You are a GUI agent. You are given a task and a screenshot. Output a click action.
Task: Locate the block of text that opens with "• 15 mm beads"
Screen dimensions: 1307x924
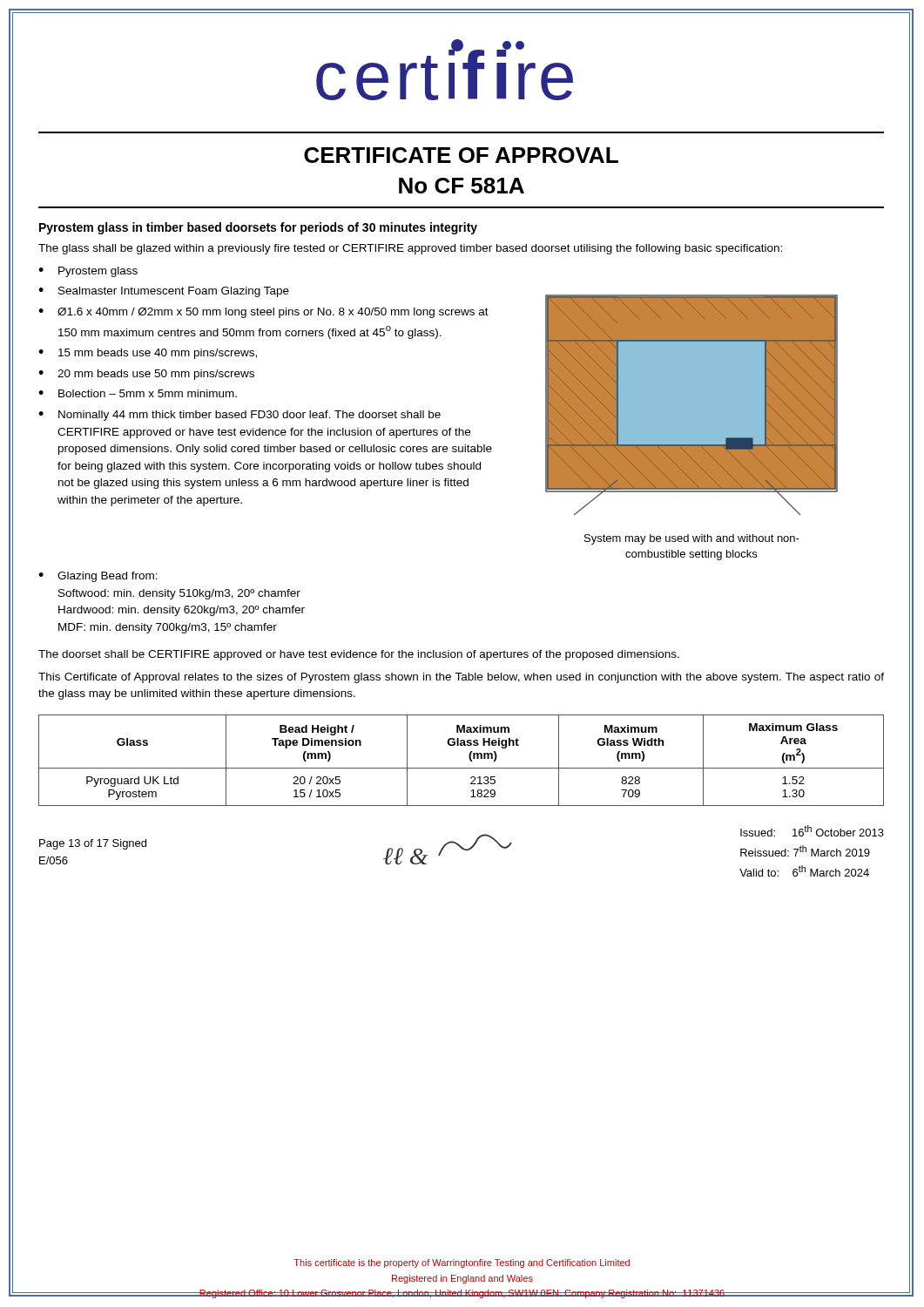click(148, 354)
